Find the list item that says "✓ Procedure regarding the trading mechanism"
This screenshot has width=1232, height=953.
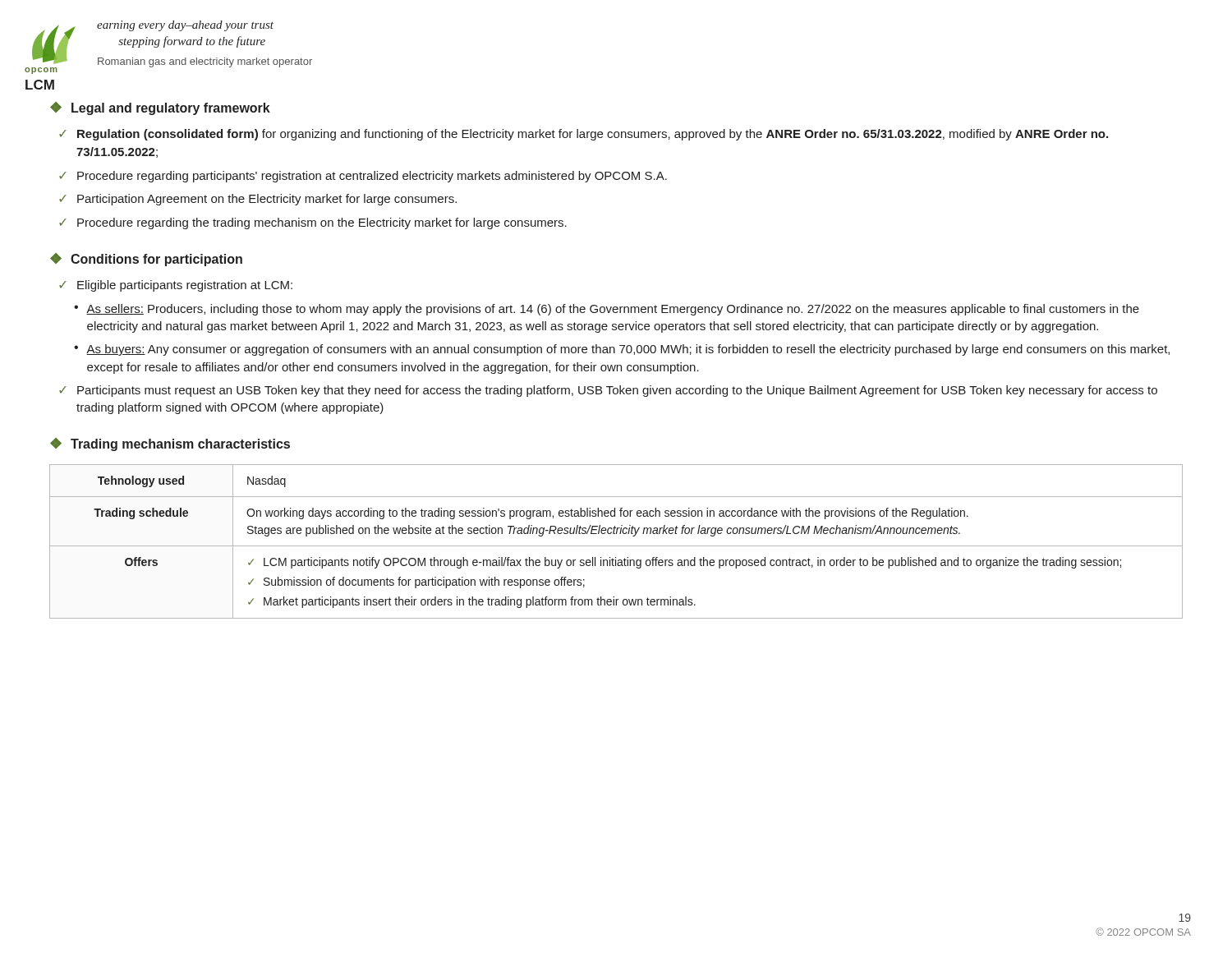[313, 223]
